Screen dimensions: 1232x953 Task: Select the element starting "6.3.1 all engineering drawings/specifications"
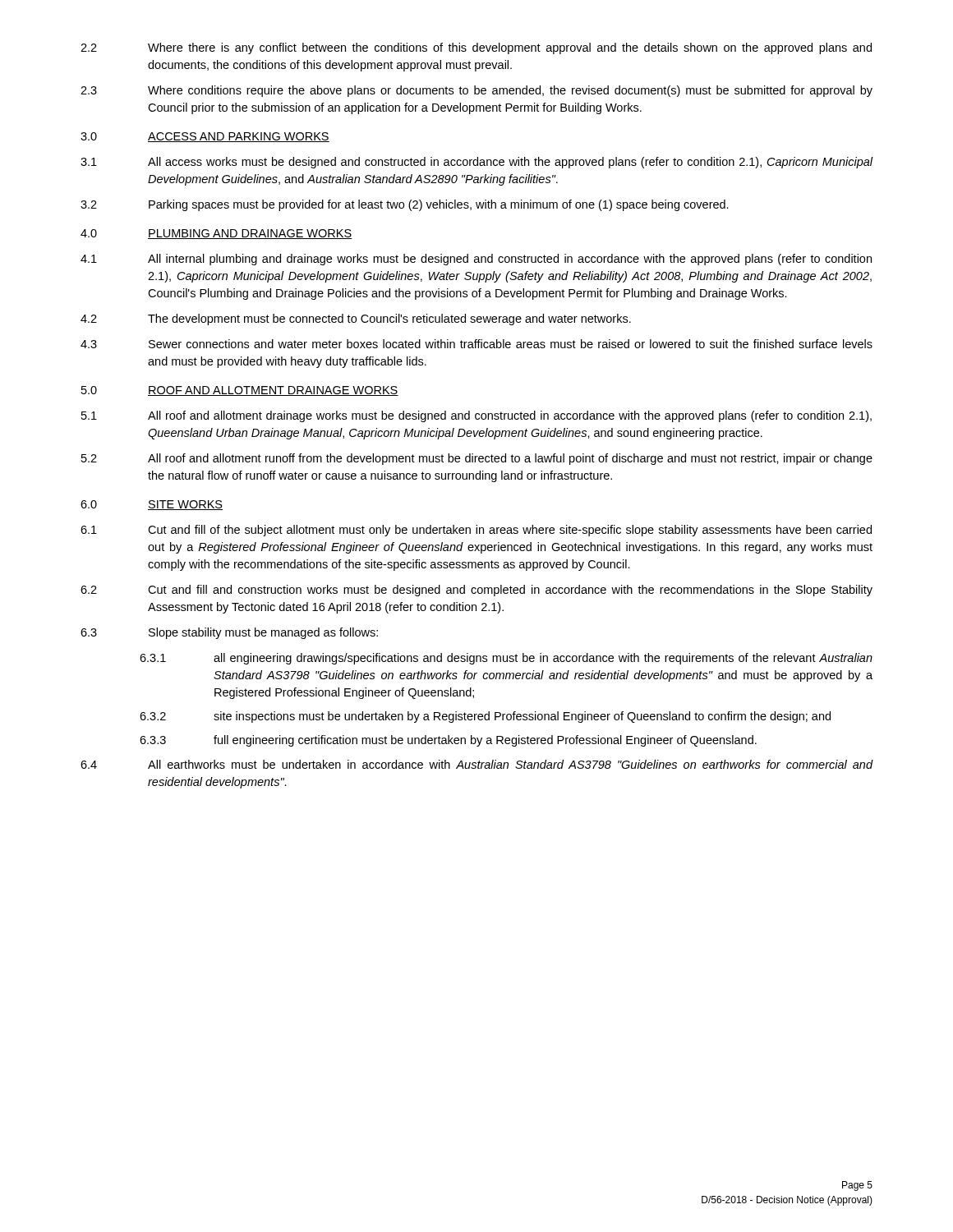click(x=506, y=676)
